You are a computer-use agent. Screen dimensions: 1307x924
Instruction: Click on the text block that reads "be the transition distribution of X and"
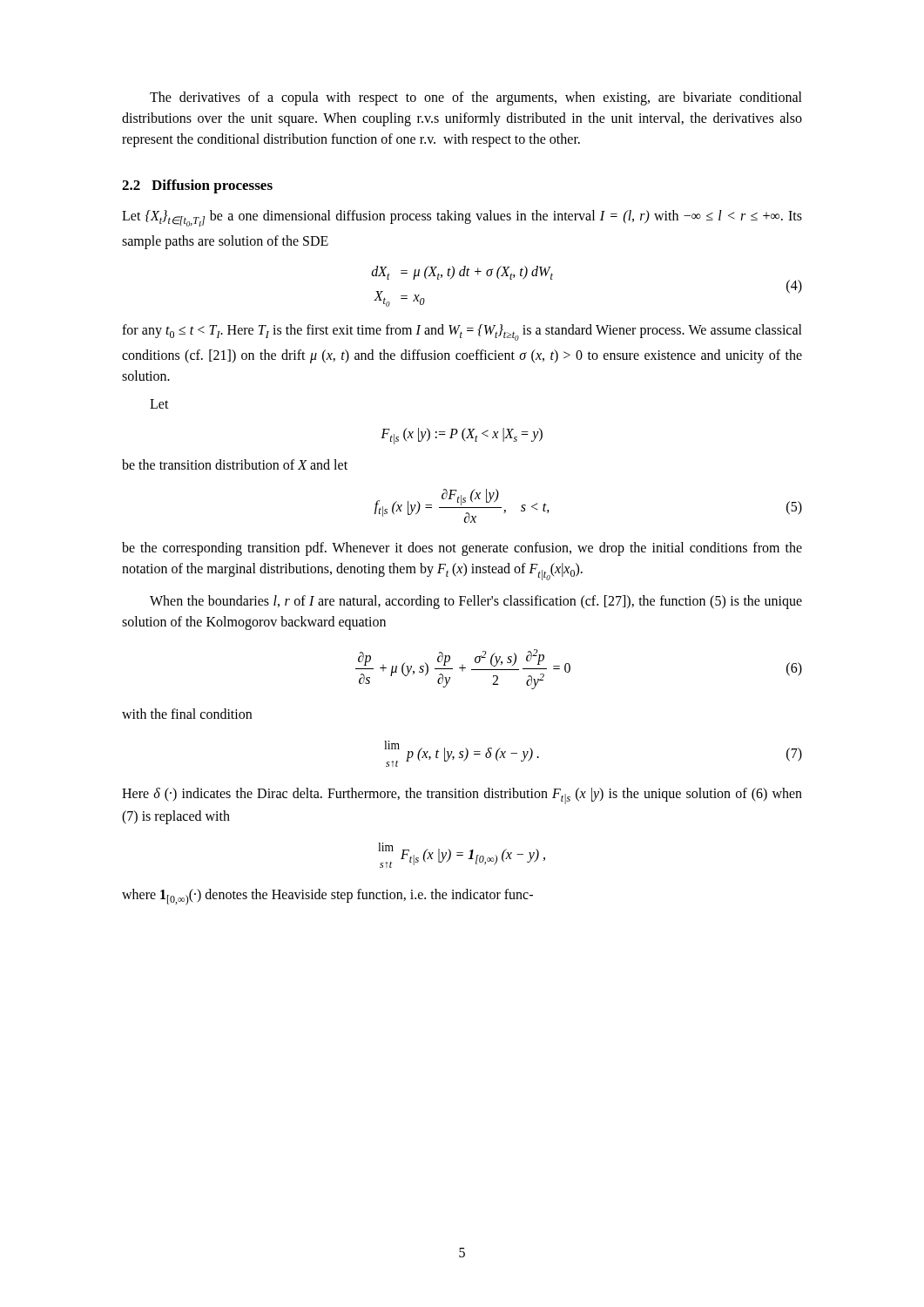[x=235, y=464]
